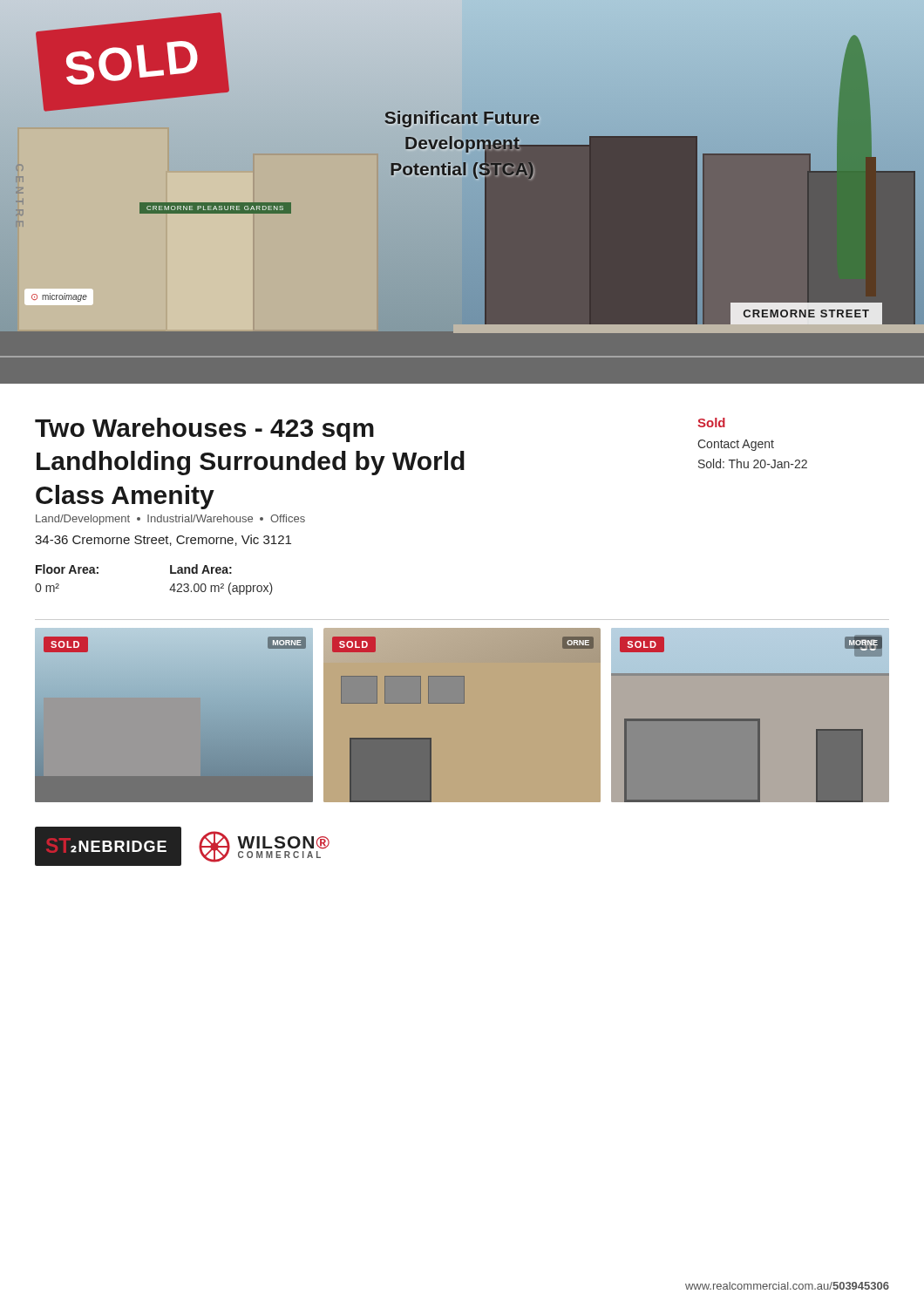This screenshot has height=1308, width=924.
Task: Click on the element starting "34-36 Cremorne Street, Cremorne,"
Action: [x=163, y=539]
